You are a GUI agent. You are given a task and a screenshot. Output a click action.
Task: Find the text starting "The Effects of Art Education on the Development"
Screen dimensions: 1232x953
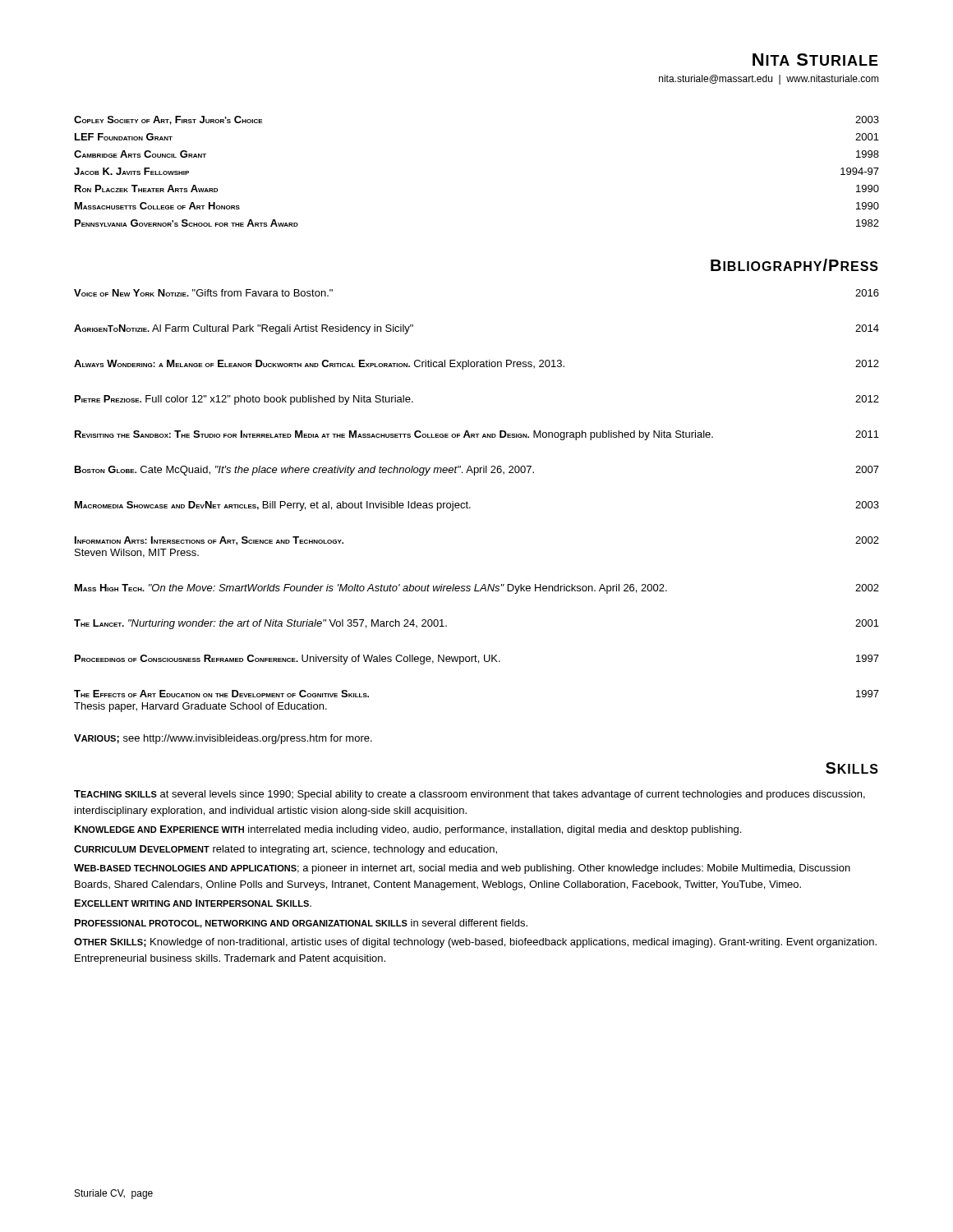pyautogui.click(x=219, y=694)
